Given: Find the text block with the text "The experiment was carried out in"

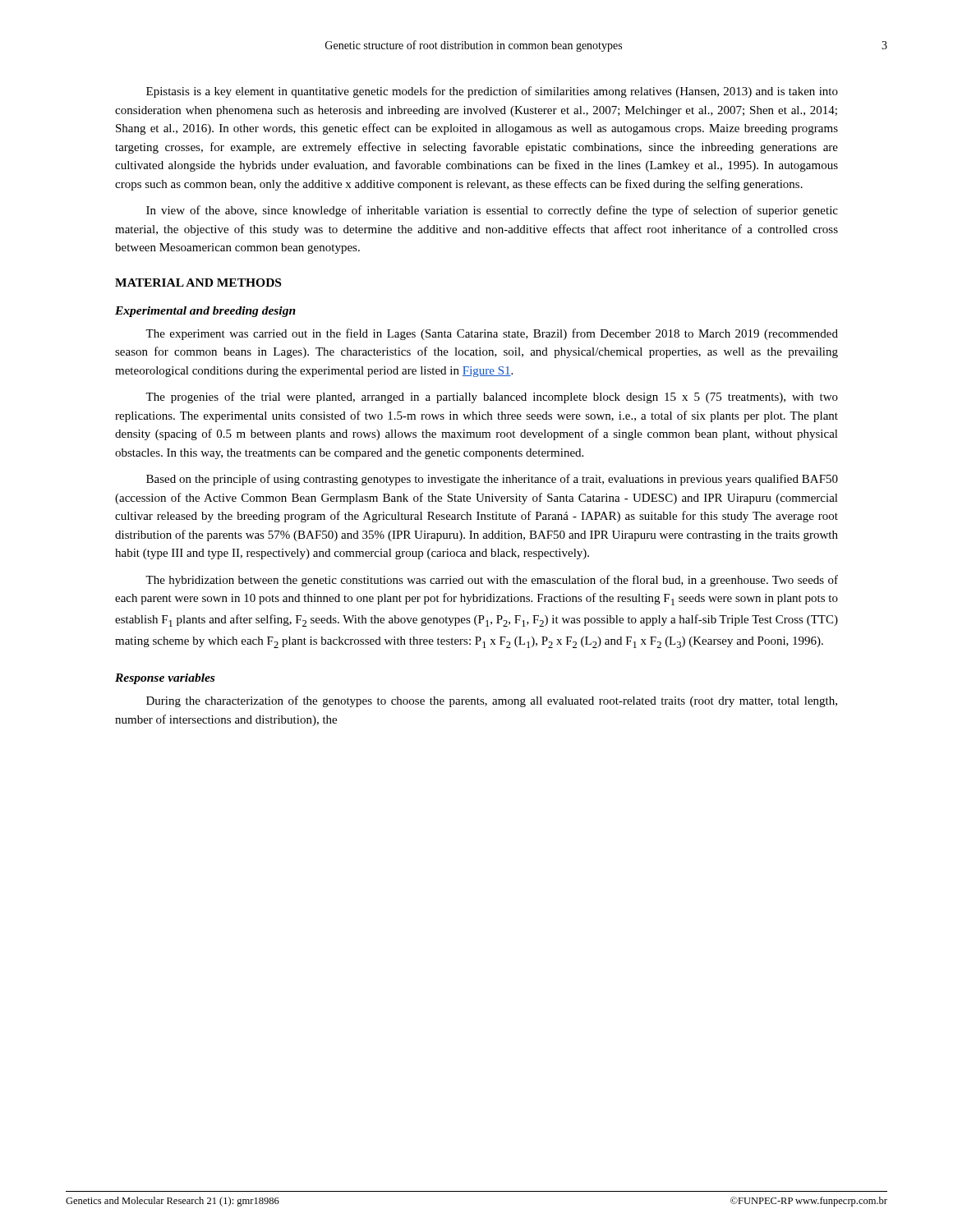Looking at the screenshot, I should (x=476, y=352).
